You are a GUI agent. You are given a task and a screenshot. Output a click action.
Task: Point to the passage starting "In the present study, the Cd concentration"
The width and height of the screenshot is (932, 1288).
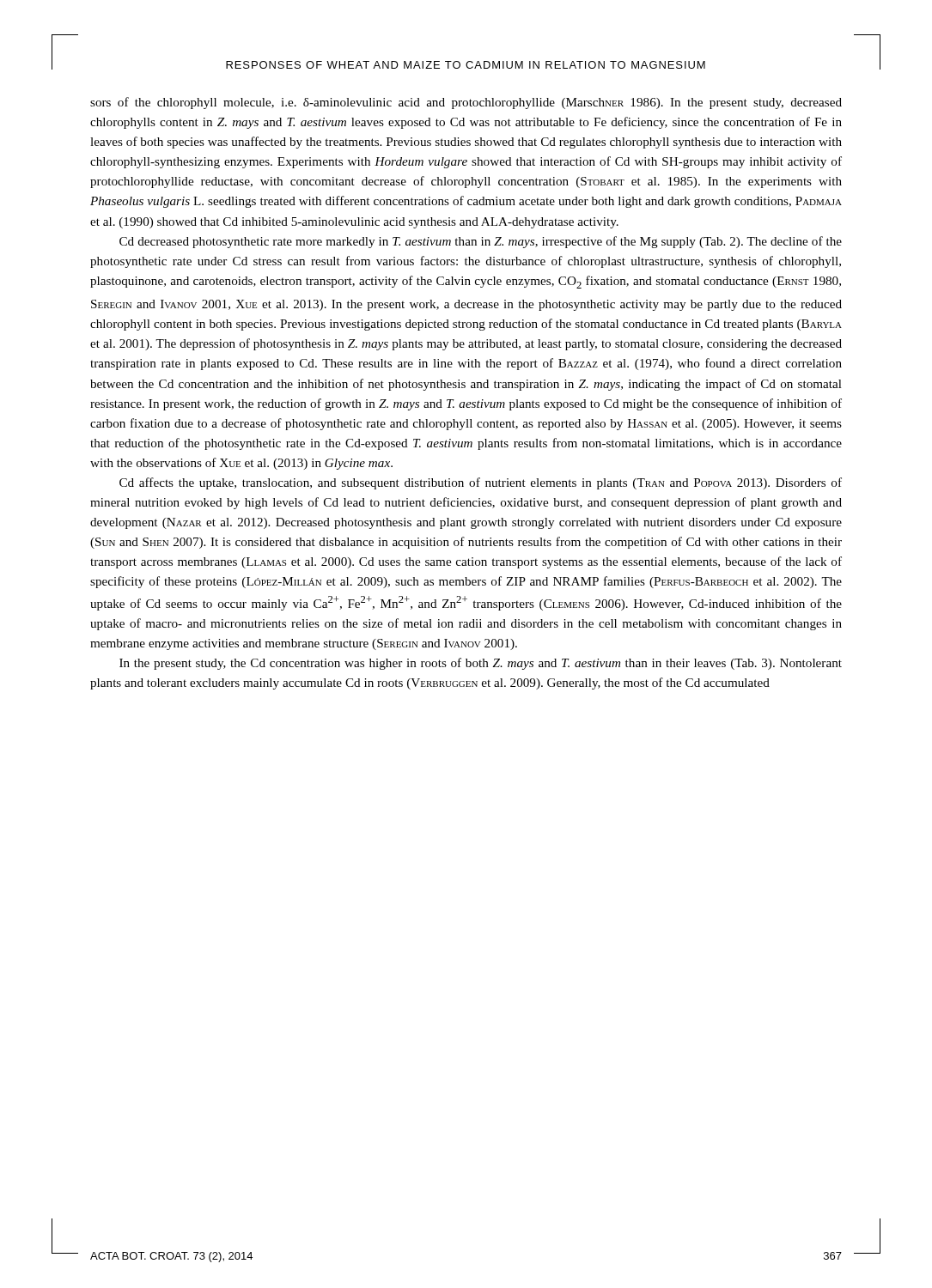coord(466,672)
